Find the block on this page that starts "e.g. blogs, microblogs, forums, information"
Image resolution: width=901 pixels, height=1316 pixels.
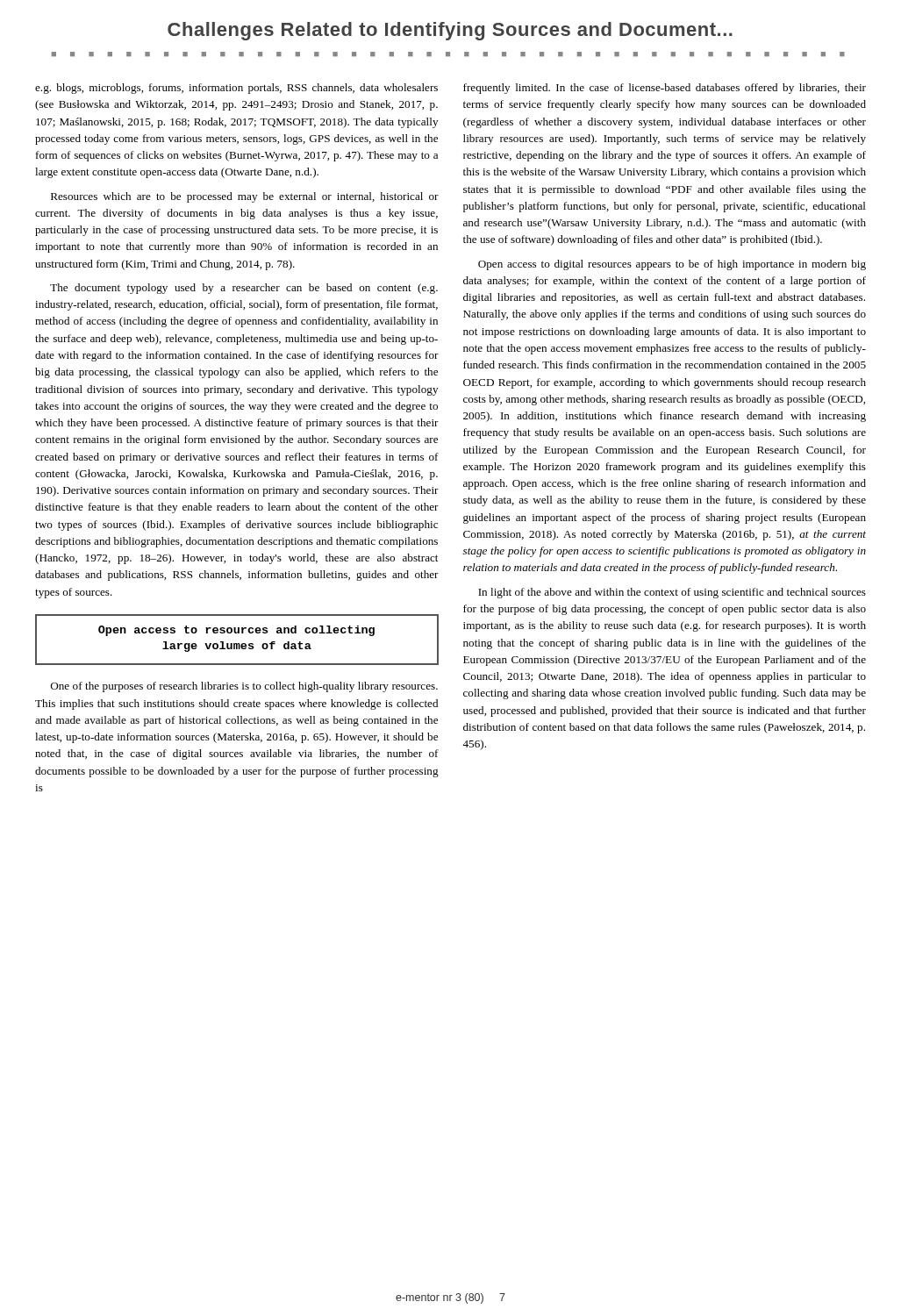(237, 130)
